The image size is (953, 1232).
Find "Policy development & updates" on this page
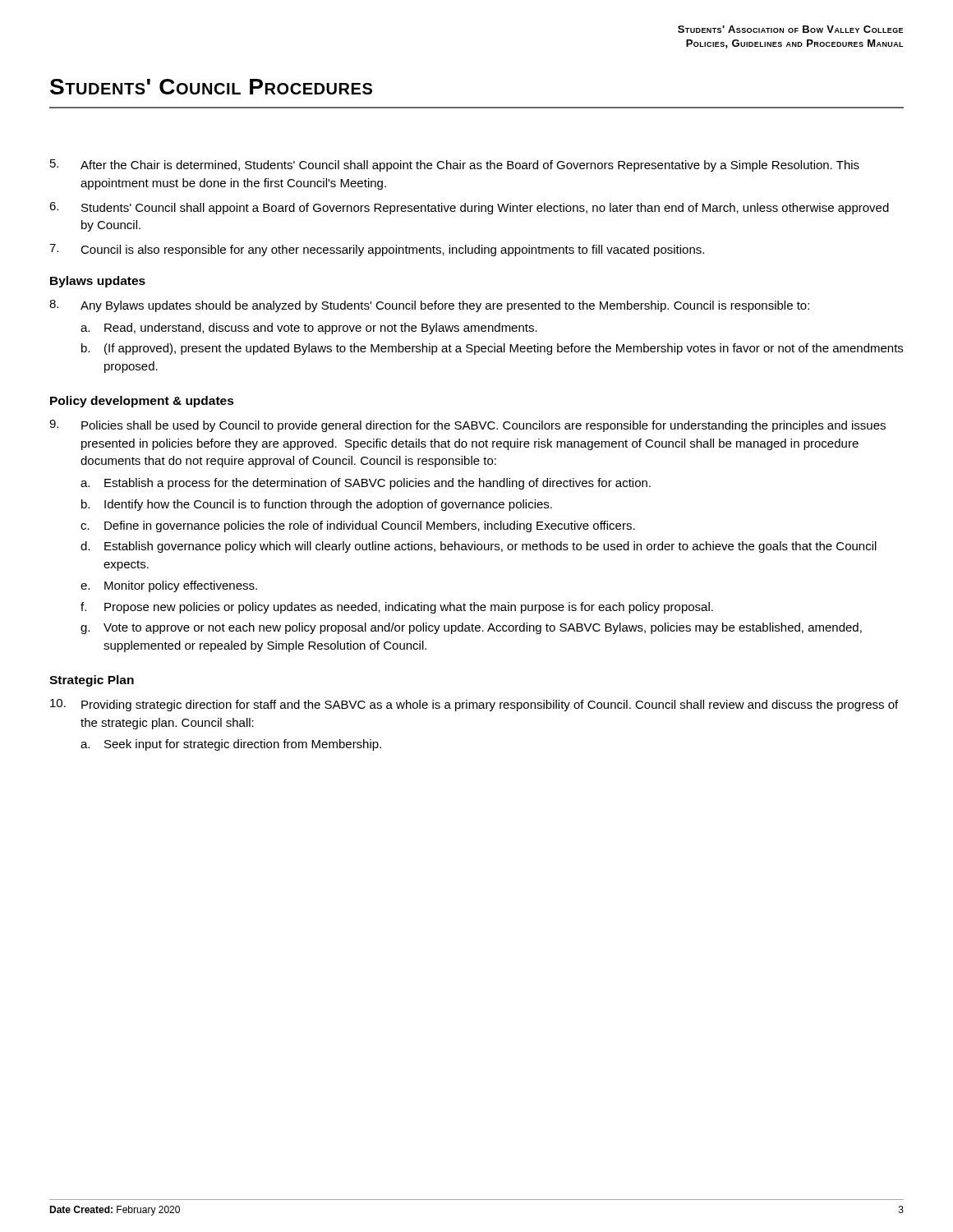point(142,400)
